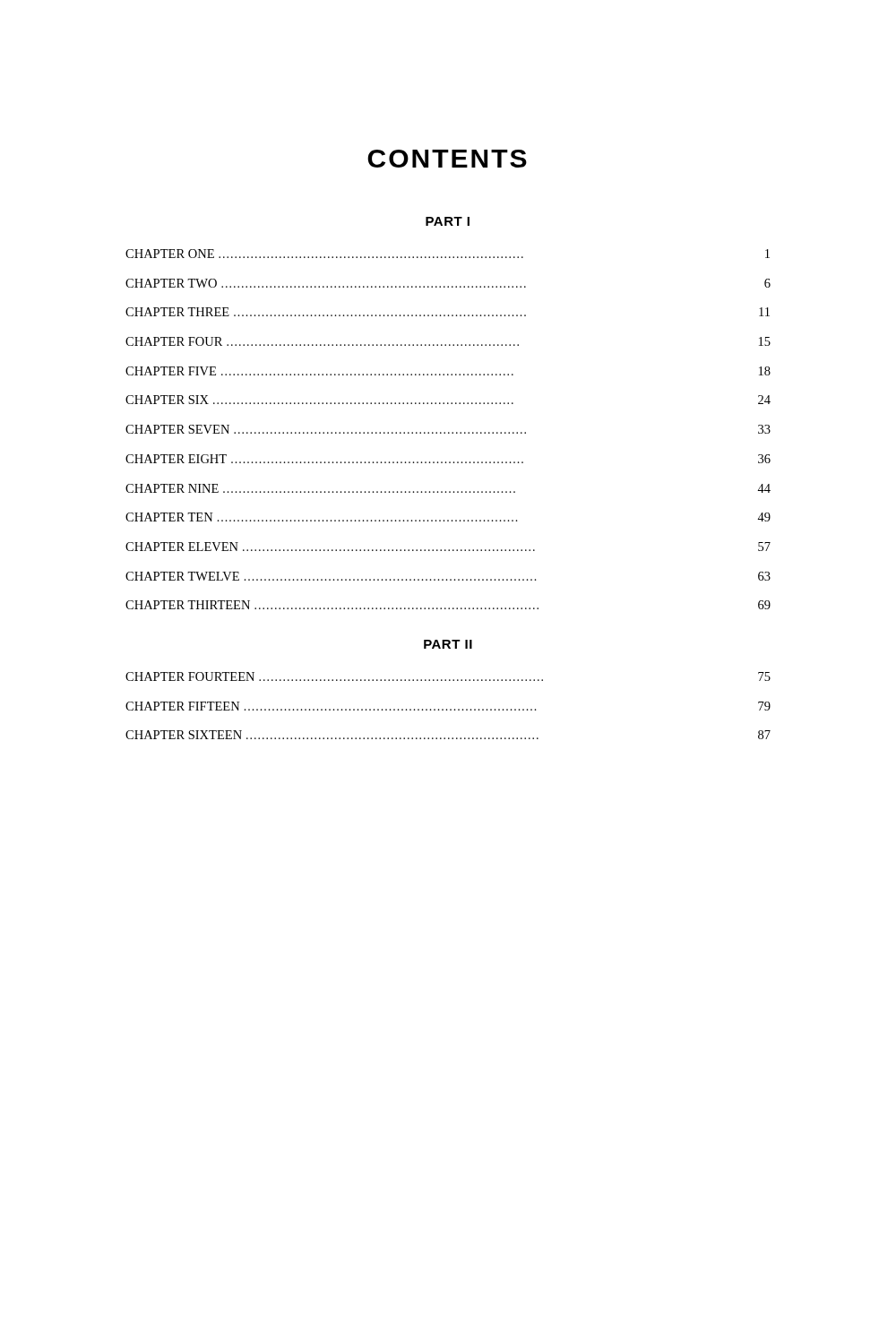
Task: Locate the title
Action: (448, 158)
